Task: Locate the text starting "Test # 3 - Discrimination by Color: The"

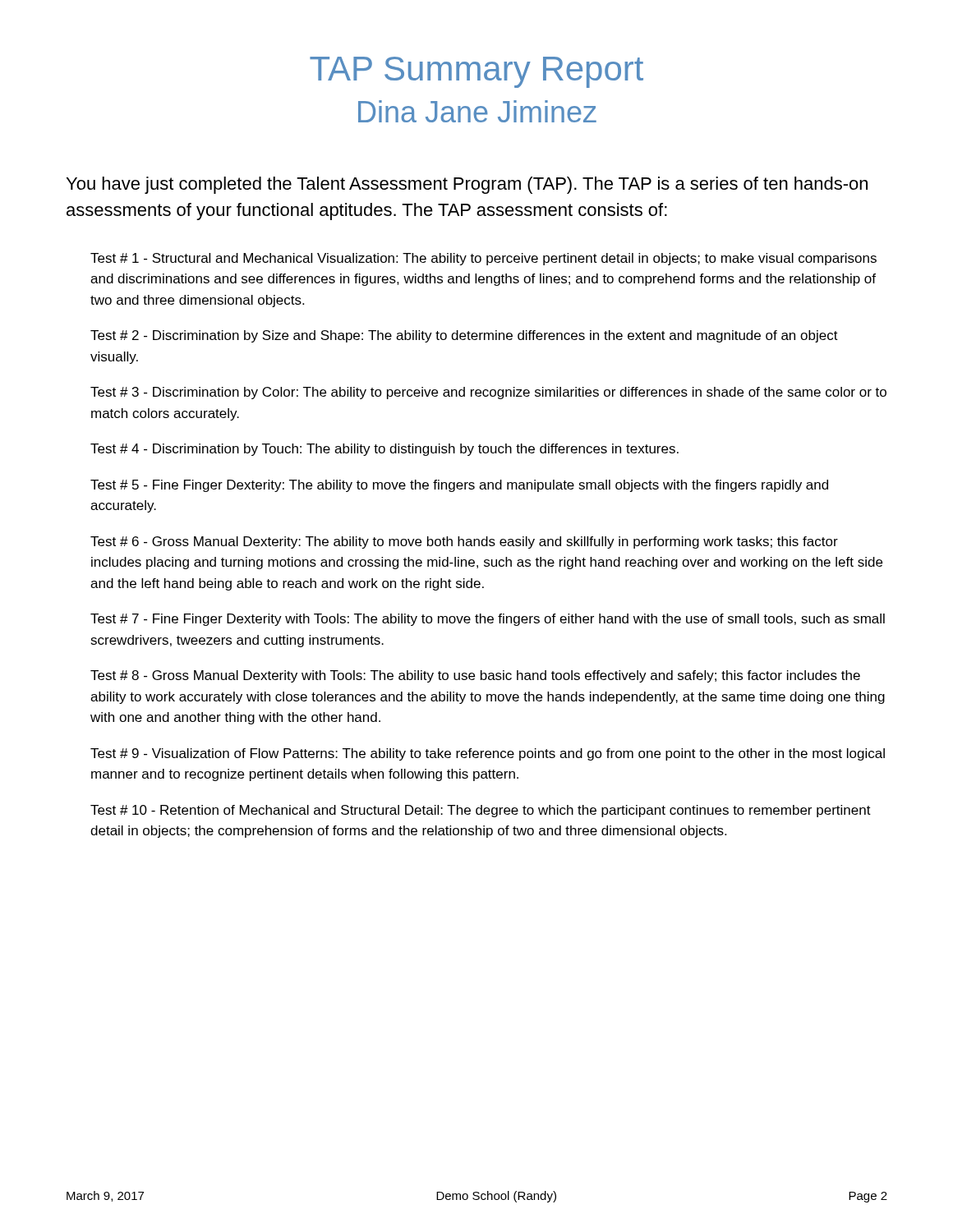Action: pyautogui.click(x=489, y=403)
